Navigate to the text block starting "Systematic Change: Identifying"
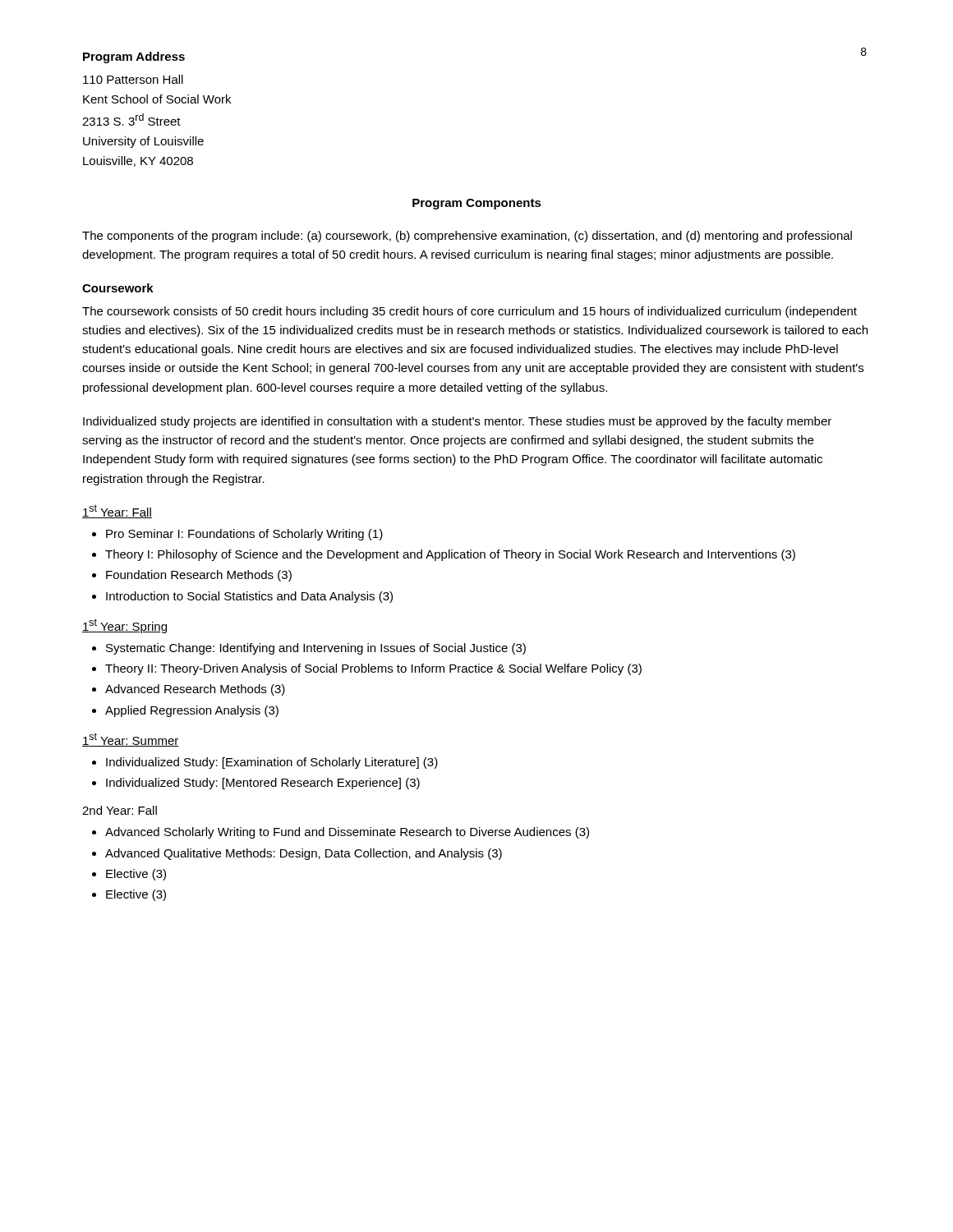 point(316,647)
